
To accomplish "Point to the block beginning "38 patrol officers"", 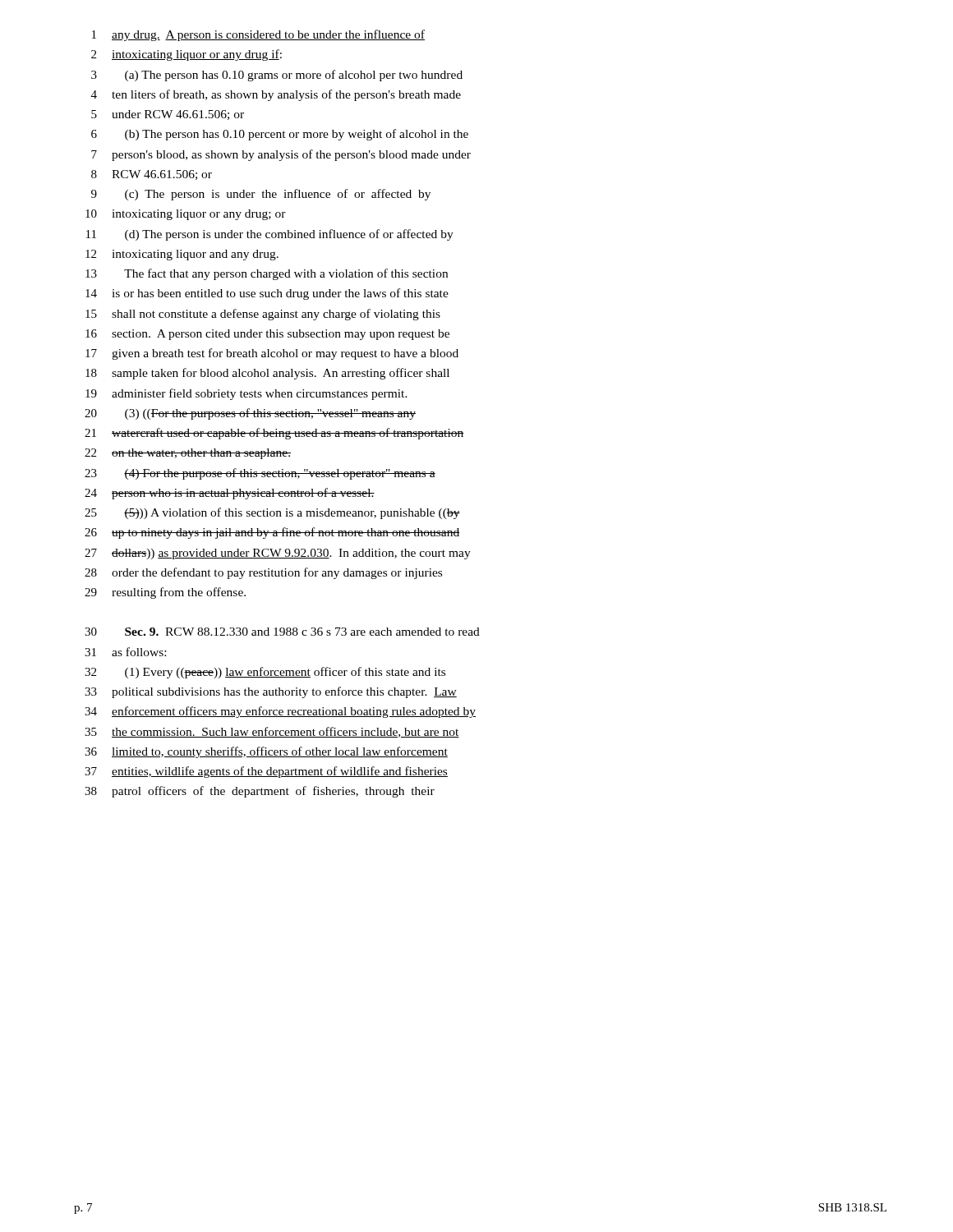I will [x=260, y=792].
